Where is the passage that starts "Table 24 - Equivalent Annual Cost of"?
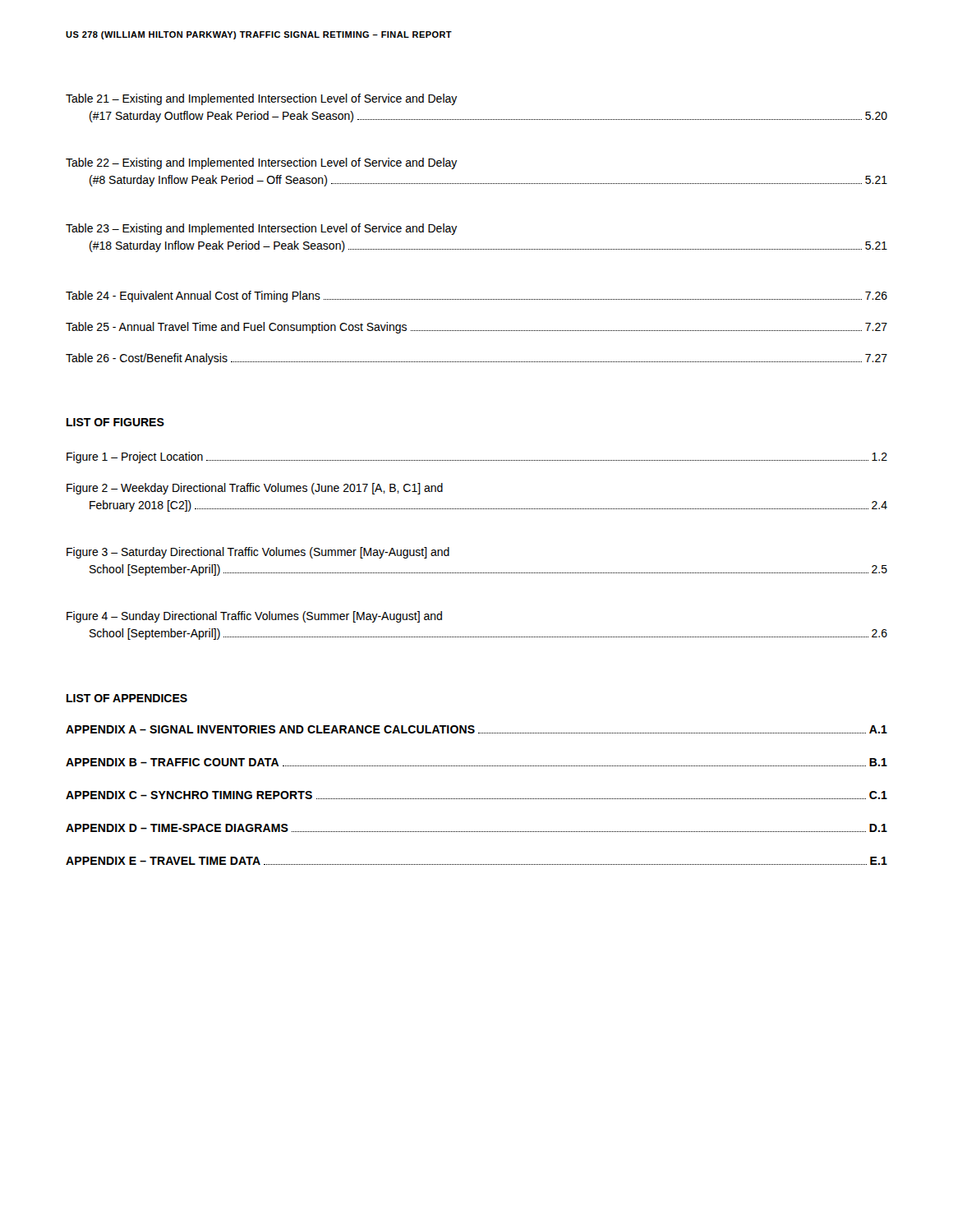 (476, 296)
